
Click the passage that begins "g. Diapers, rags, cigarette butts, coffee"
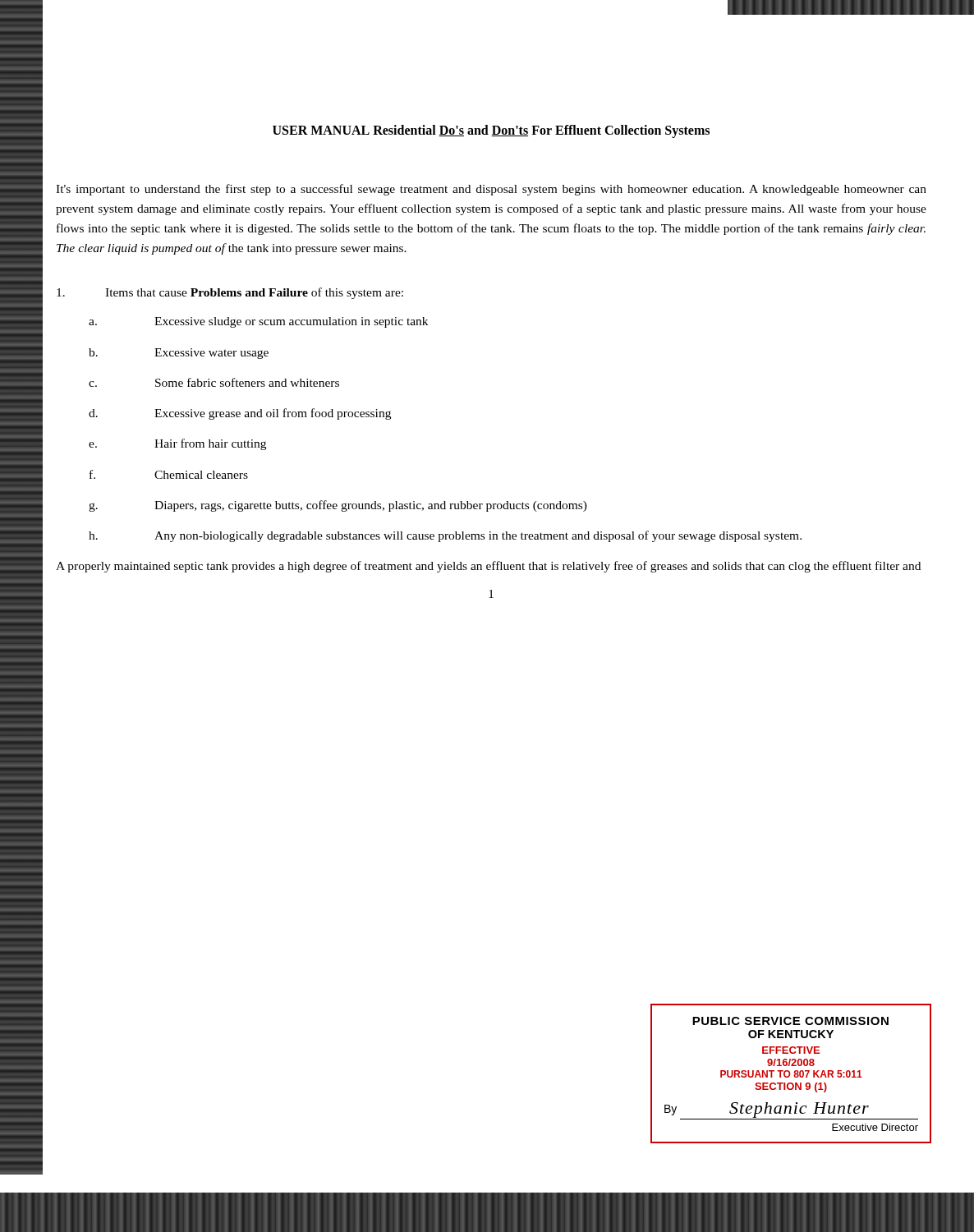(x=491, y=505)
